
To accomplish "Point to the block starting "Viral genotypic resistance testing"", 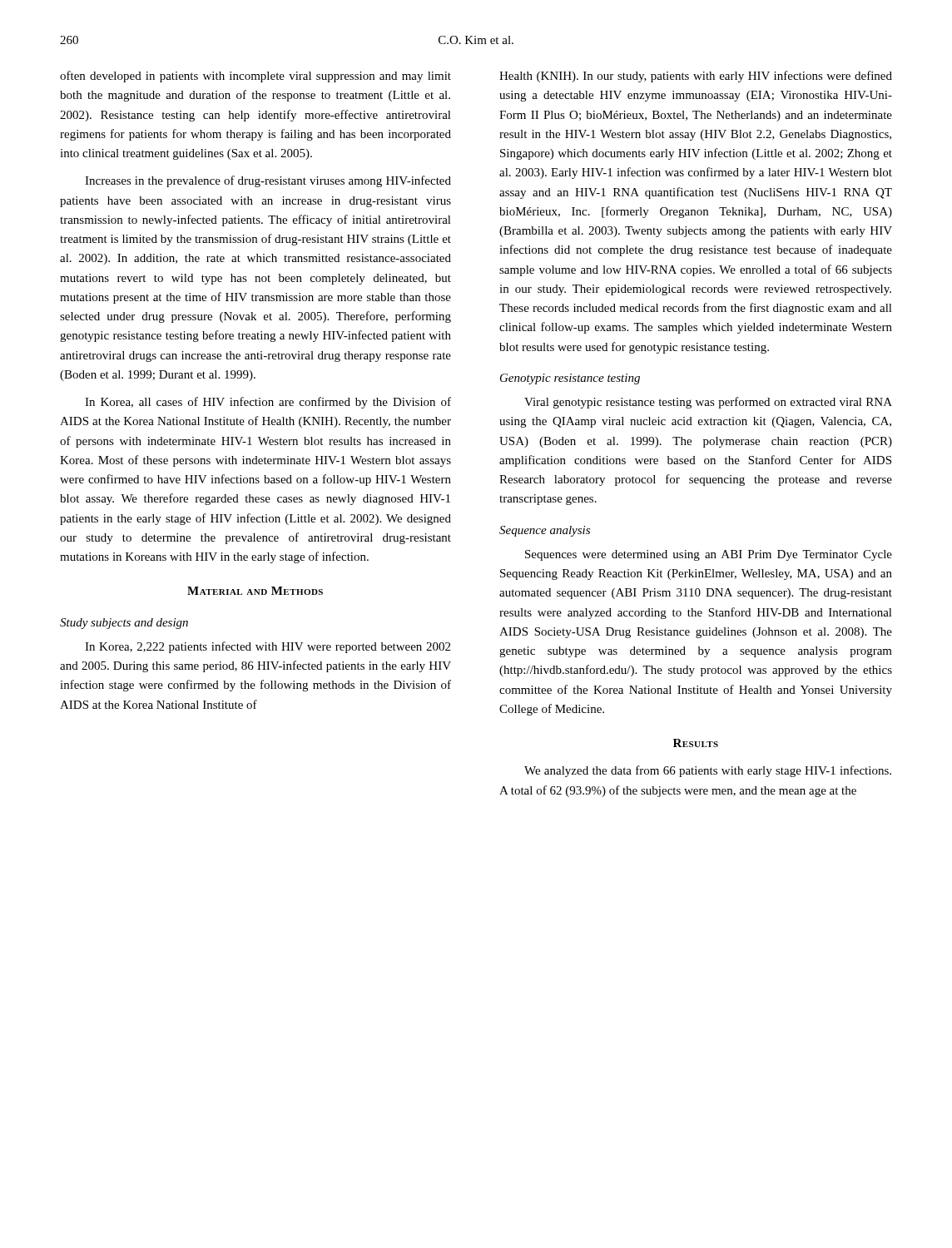I will point(696,451).
